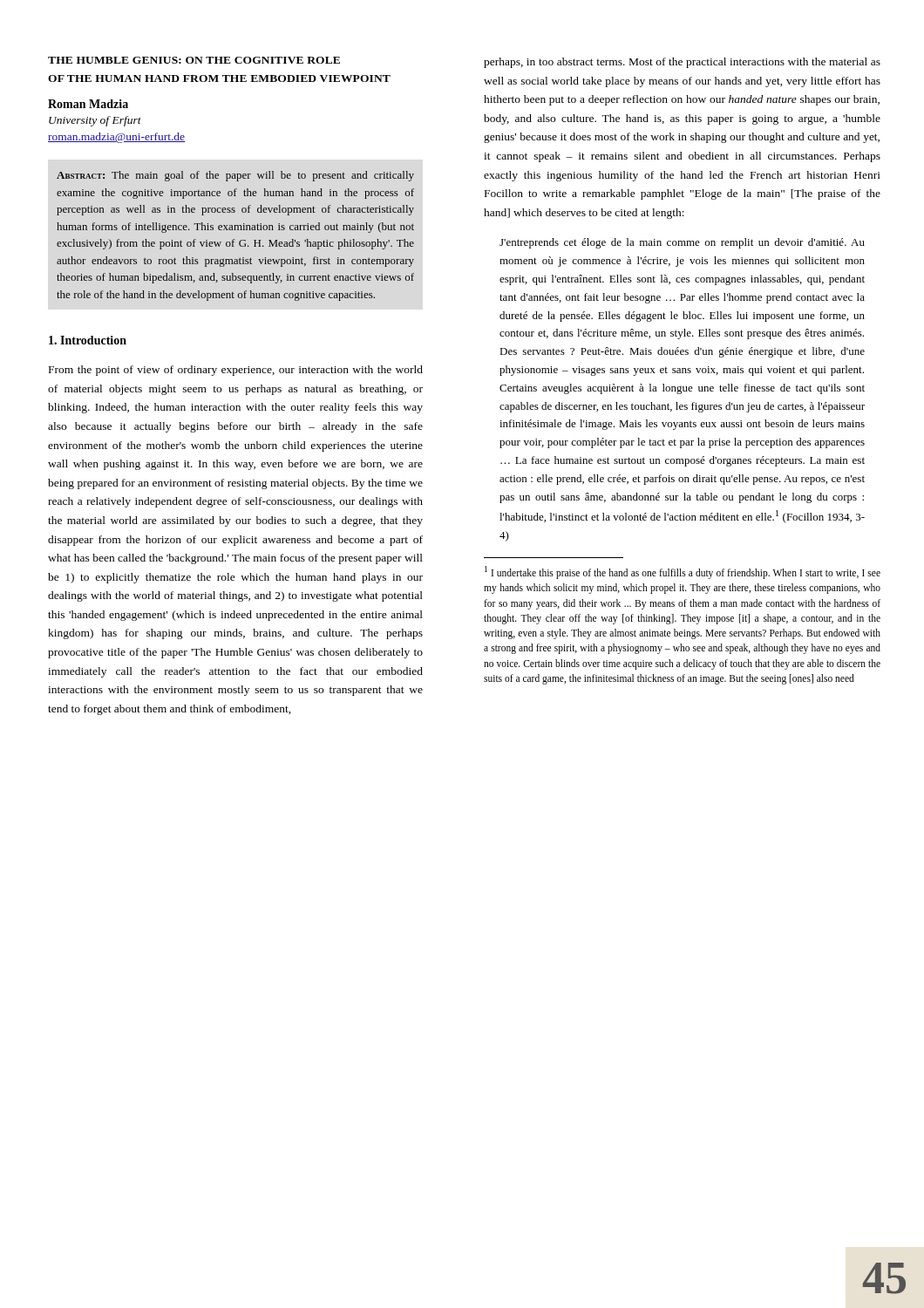
Task: Find the block on this page that starts "perhaps, in too abstract"
Action: coord(682,137)
